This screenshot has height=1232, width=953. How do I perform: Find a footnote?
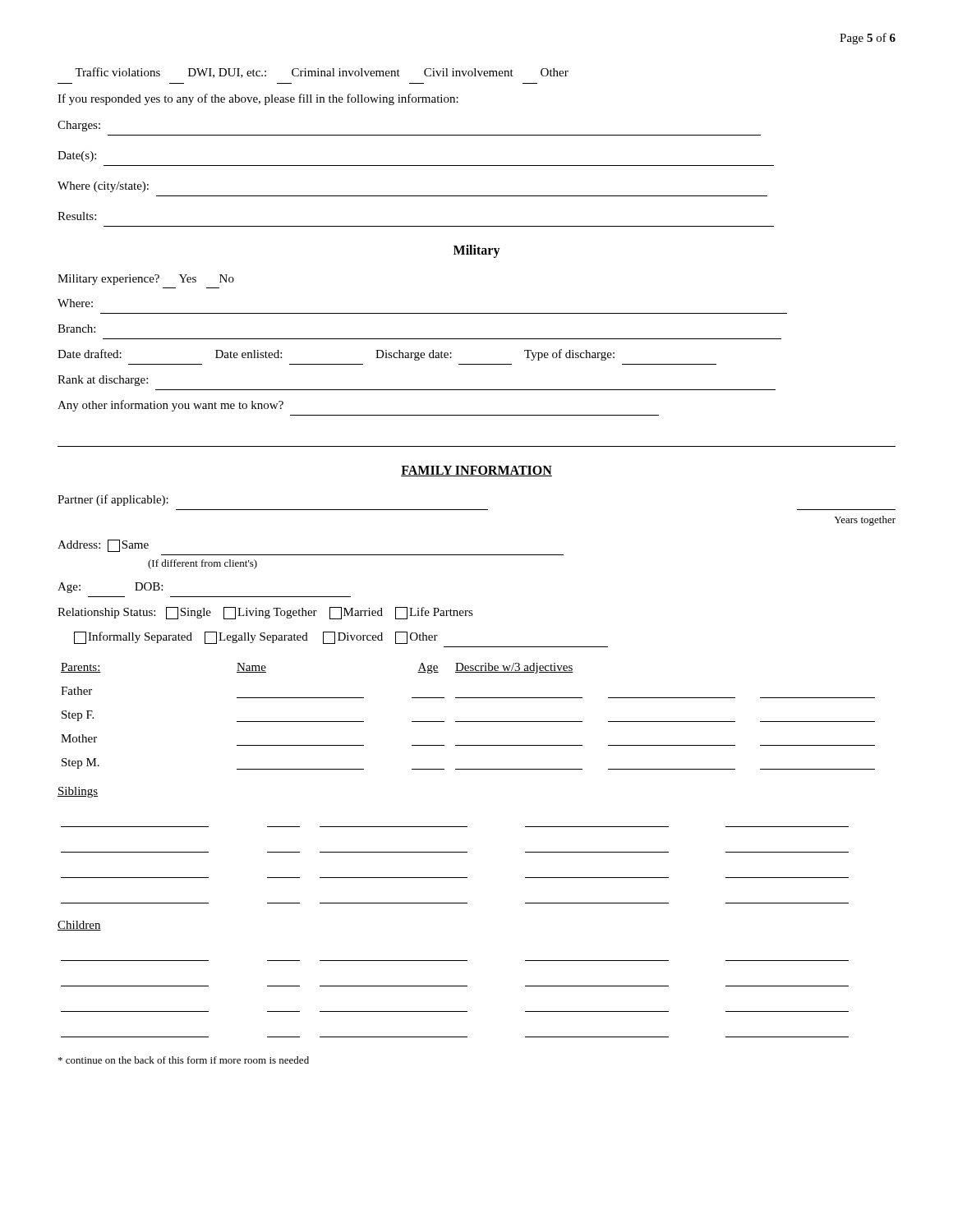coord(183,1060)
